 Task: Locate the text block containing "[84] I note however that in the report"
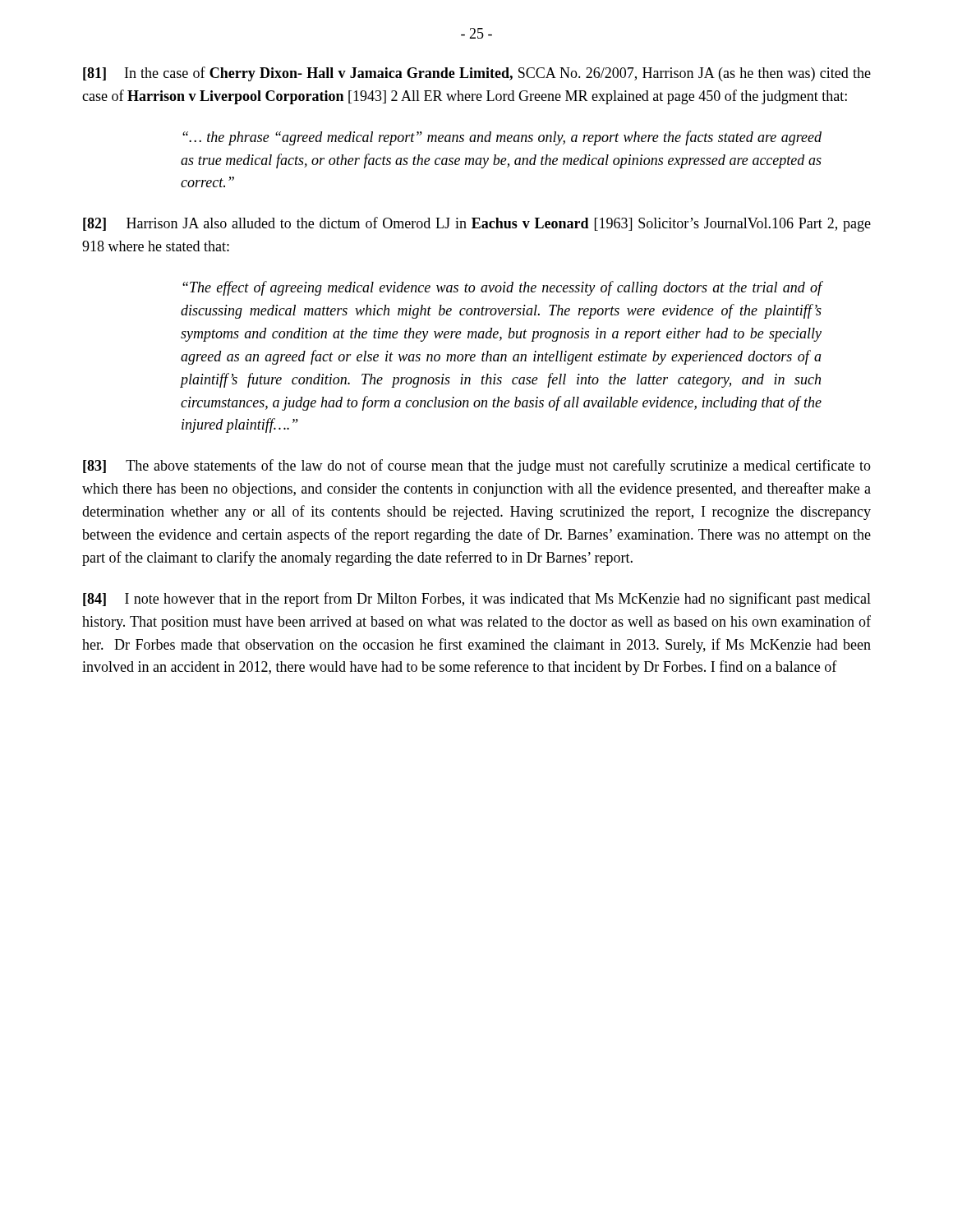[476, 633]
